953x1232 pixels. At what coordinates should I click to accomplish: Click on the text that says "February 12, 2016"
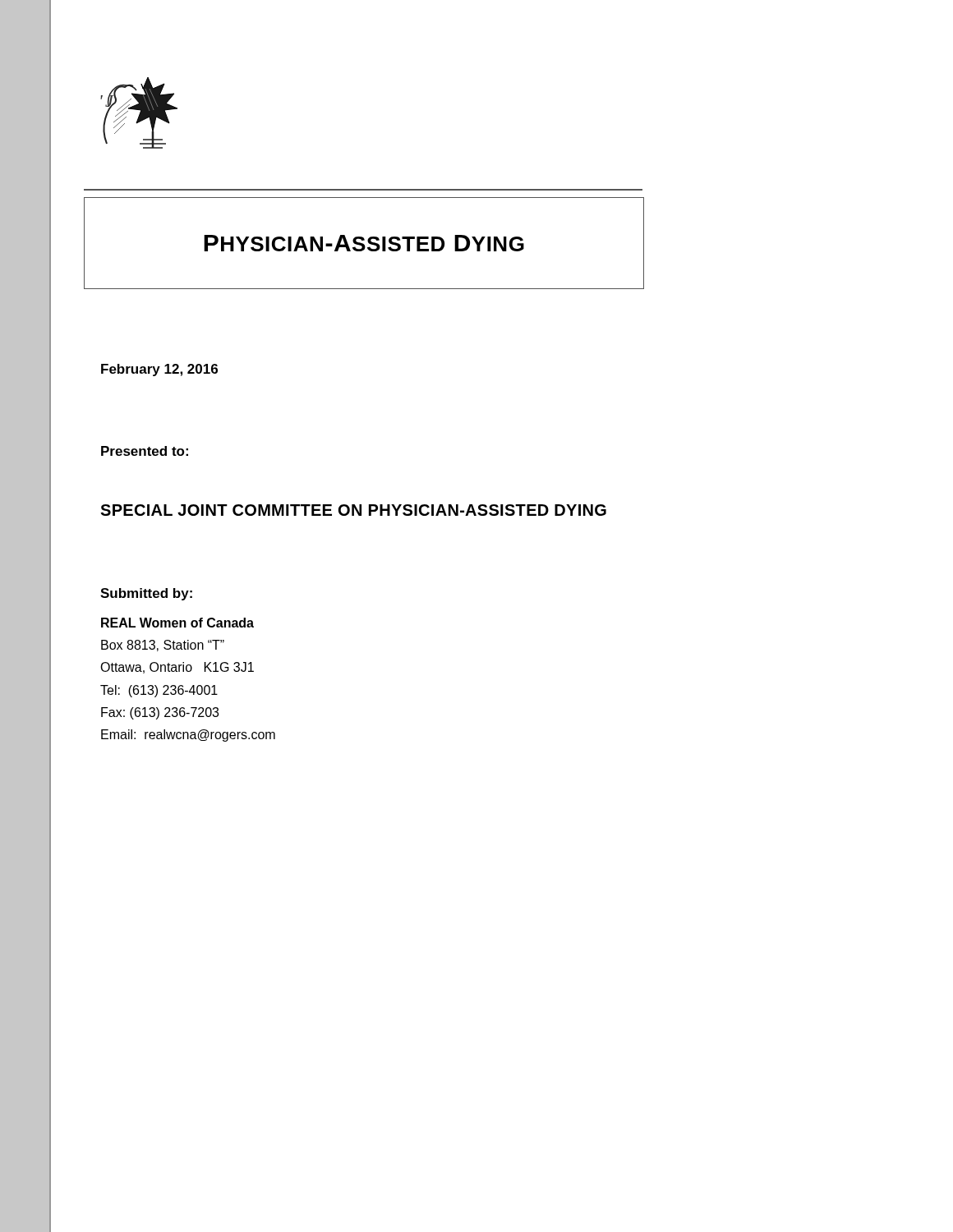159,369
